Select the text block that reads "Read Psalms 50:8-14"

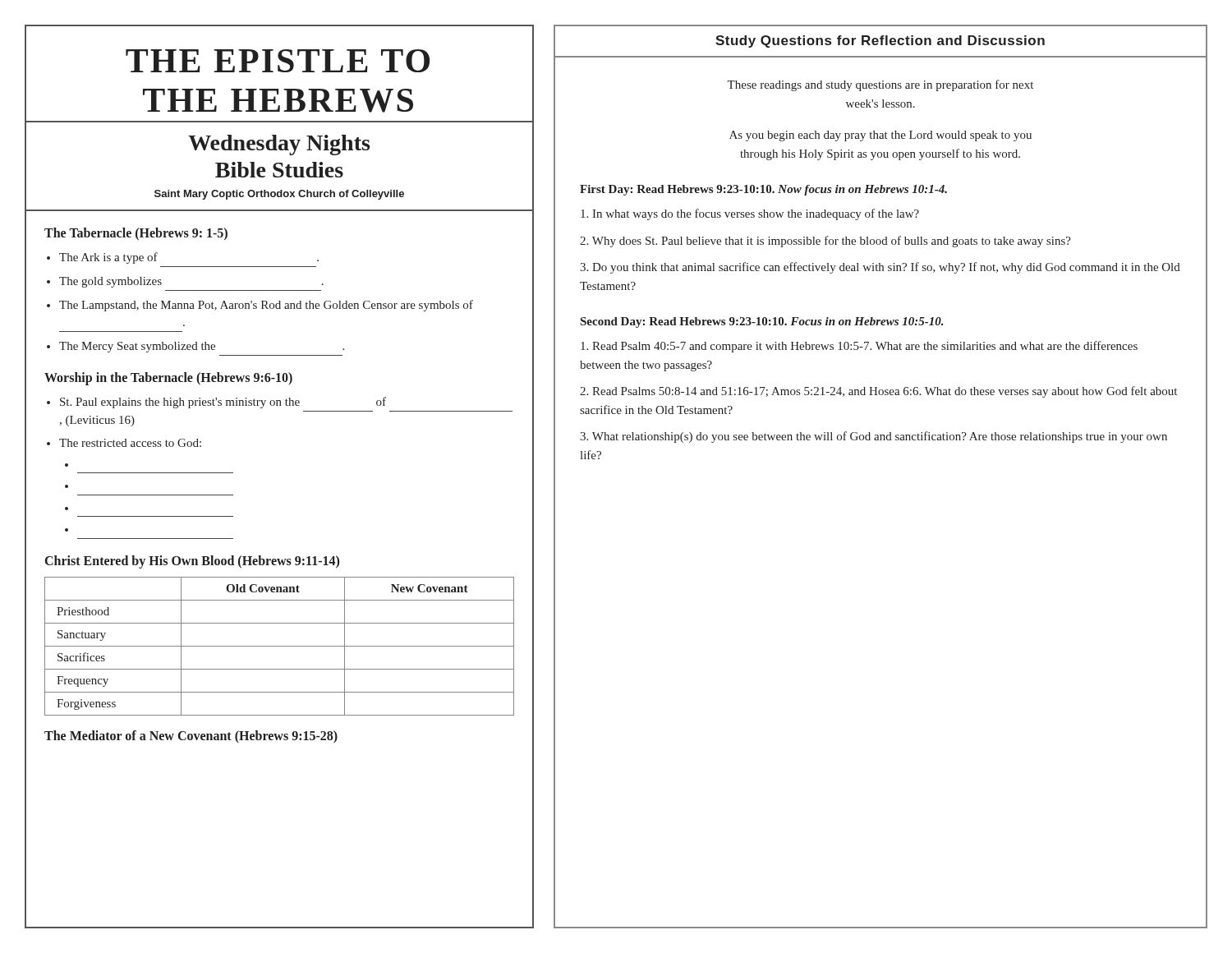coord(879,400)
